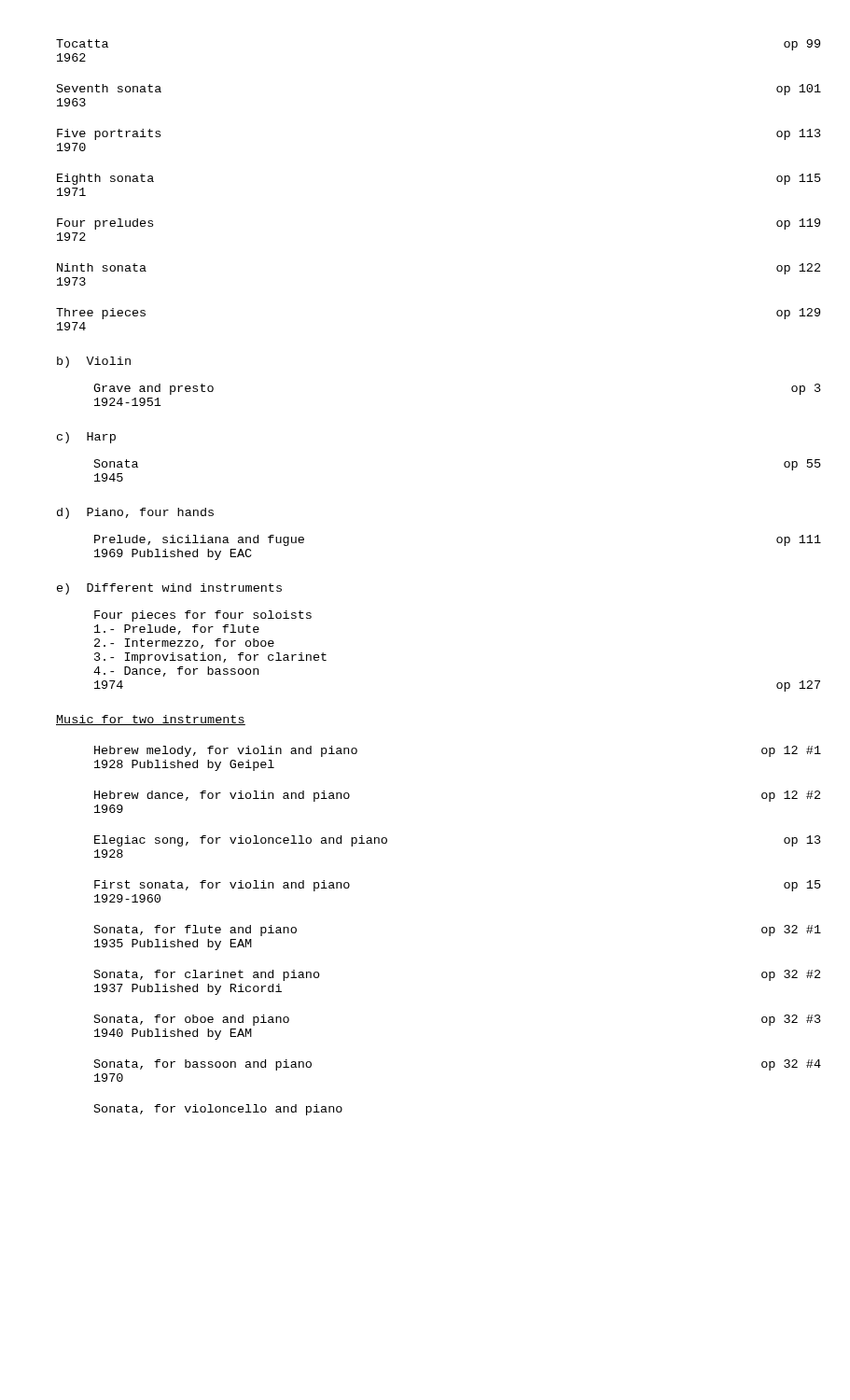Screen dimensions: 1400x850
Task: Find the section header that says "b) Violin"
Action: (x=94, y=362)
